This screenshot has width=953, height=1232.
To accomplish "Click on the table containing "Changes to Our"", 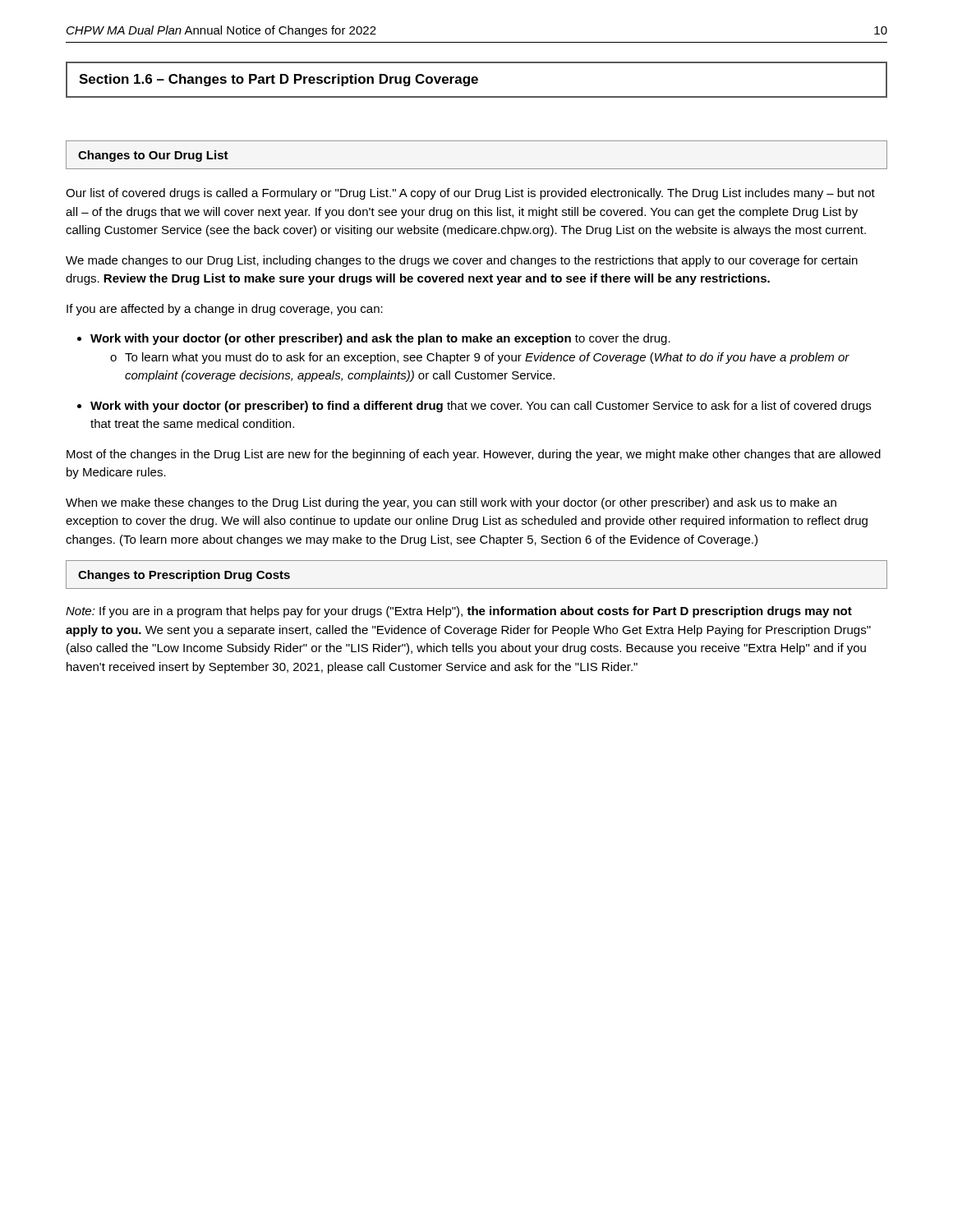I will click(476, 155).
